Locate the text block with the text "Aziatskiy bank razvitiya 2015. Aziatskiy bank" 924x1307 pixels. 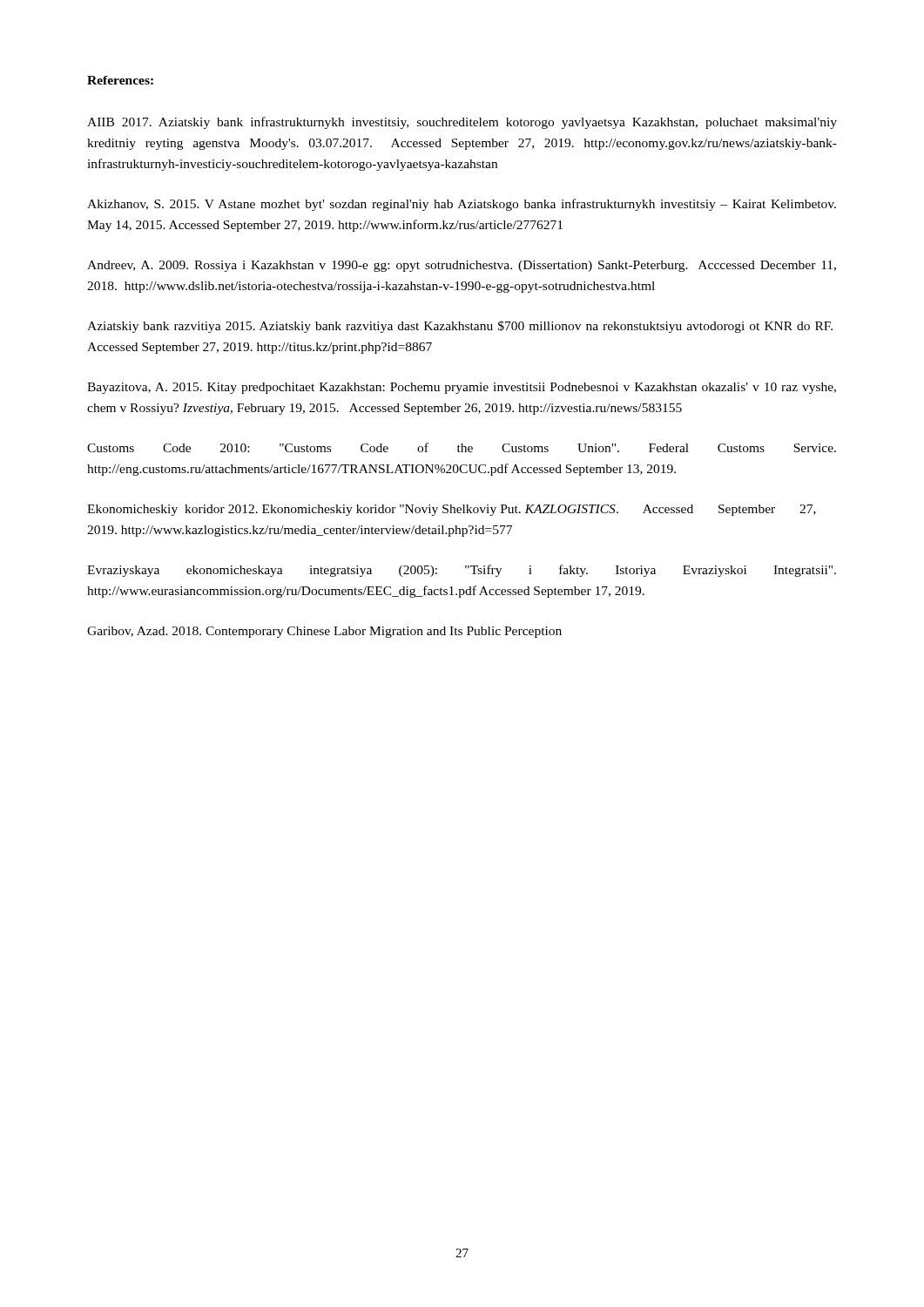point(462,336)
